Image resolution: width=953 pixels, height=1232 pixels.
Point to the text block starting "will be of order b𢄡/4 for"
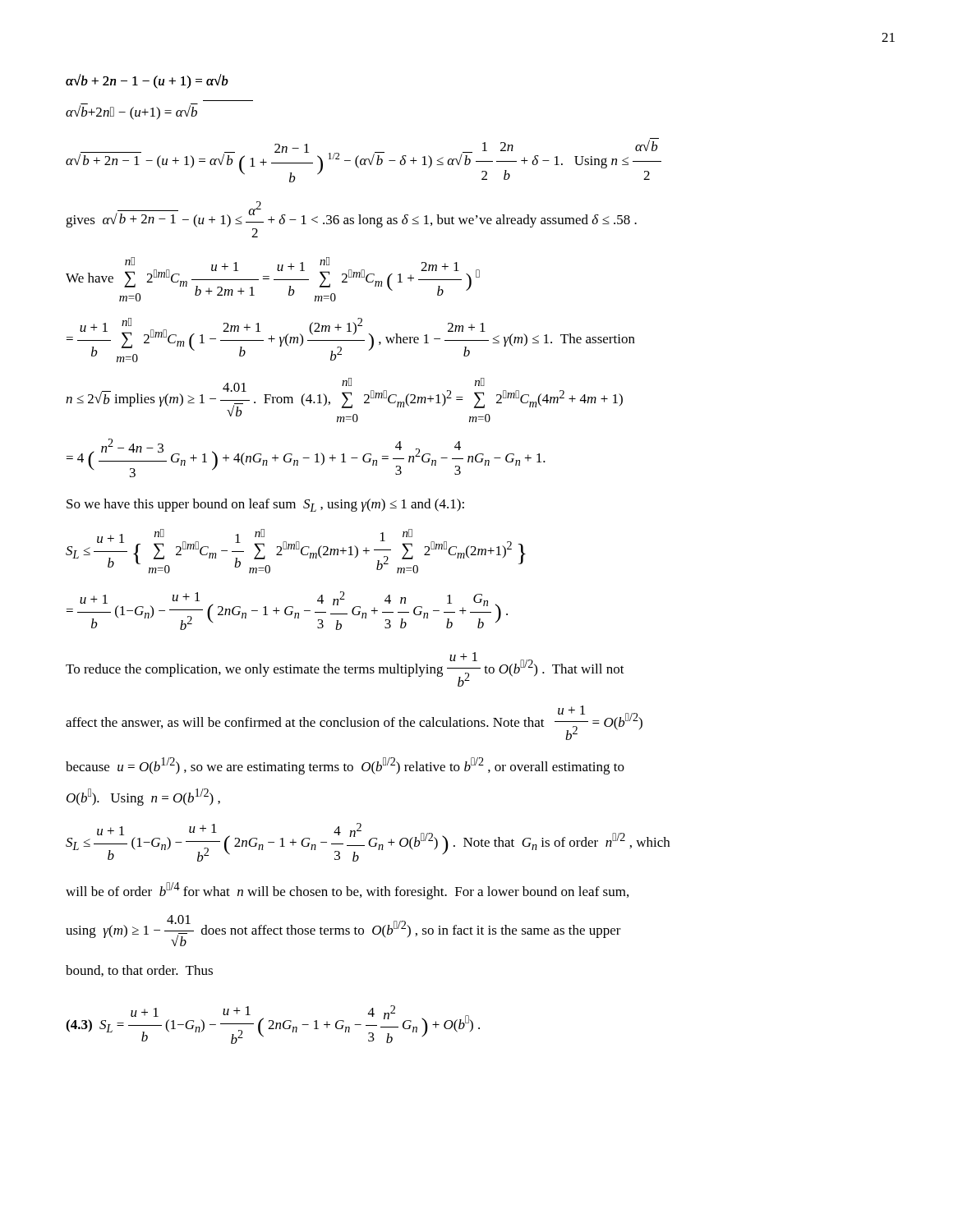(348, 889)
